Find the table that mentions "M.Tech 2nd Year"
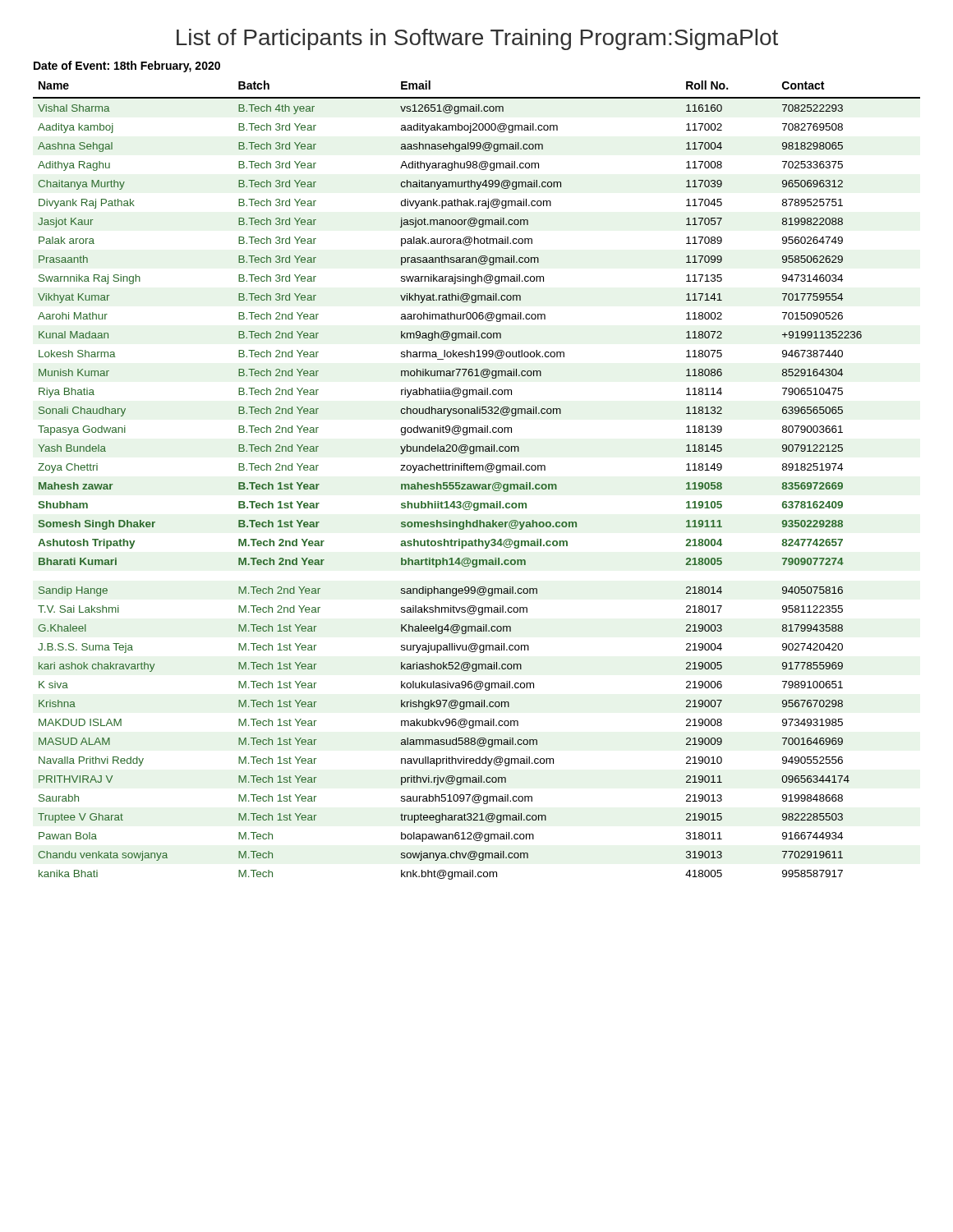Viewport: 953px width, 1232px height. tap(476, 479)
